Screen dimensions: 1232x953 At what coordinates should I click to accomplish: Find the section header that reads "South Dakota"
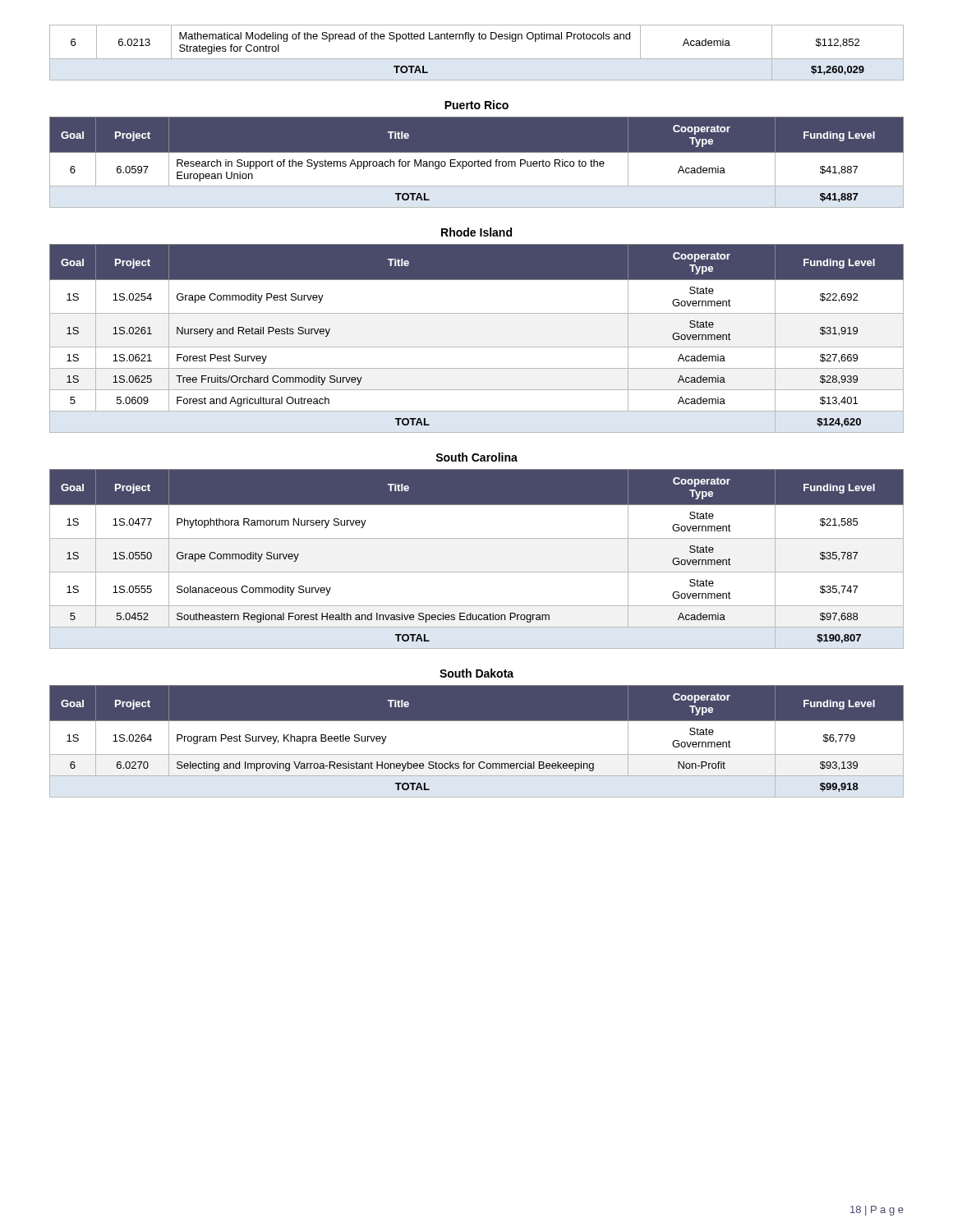pos(476,673)
